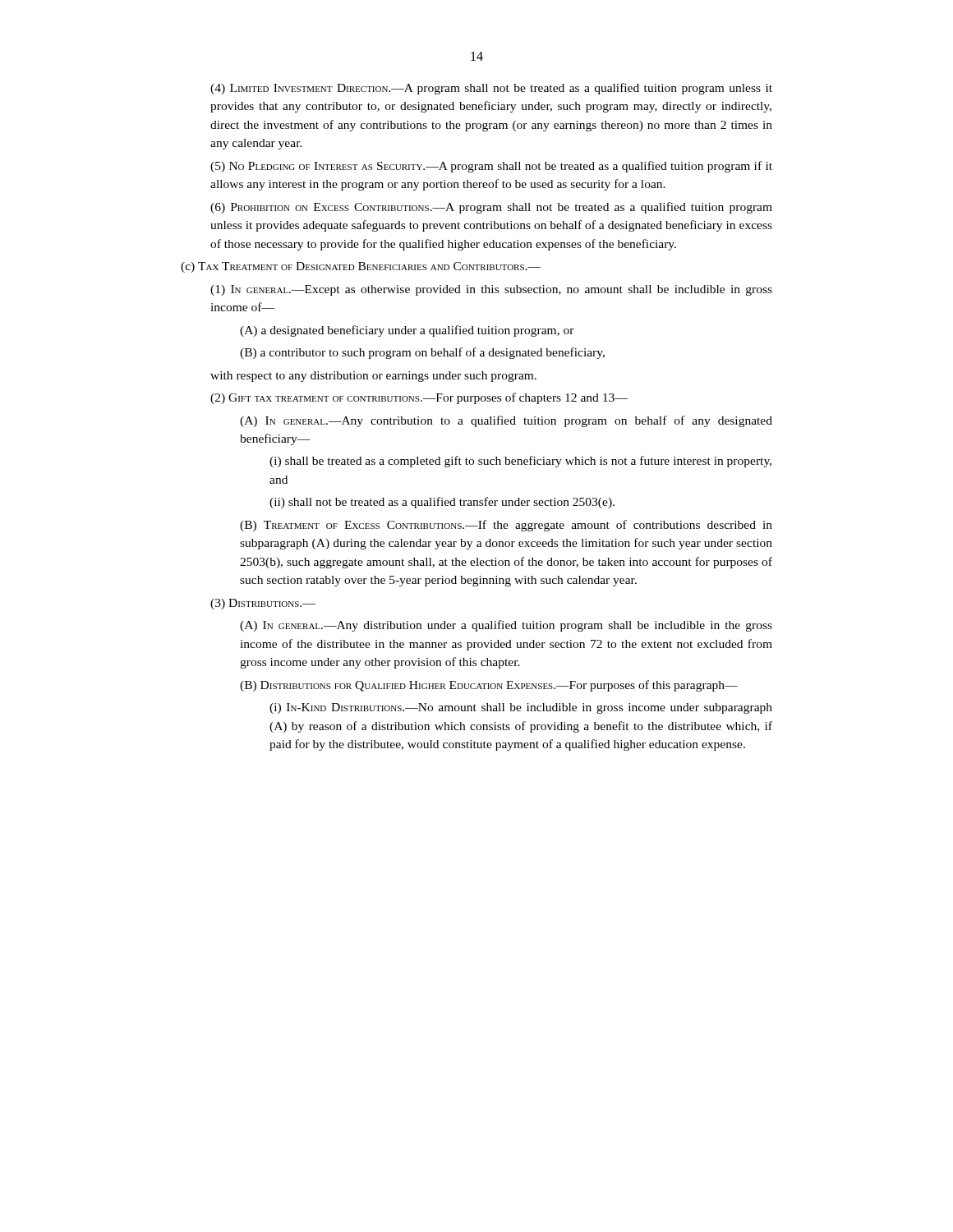Find the text block starting "(2) Gift tax"
The height and width of the screenshot is (1232, 953).
pyautogui.click(x=419, y=397)
